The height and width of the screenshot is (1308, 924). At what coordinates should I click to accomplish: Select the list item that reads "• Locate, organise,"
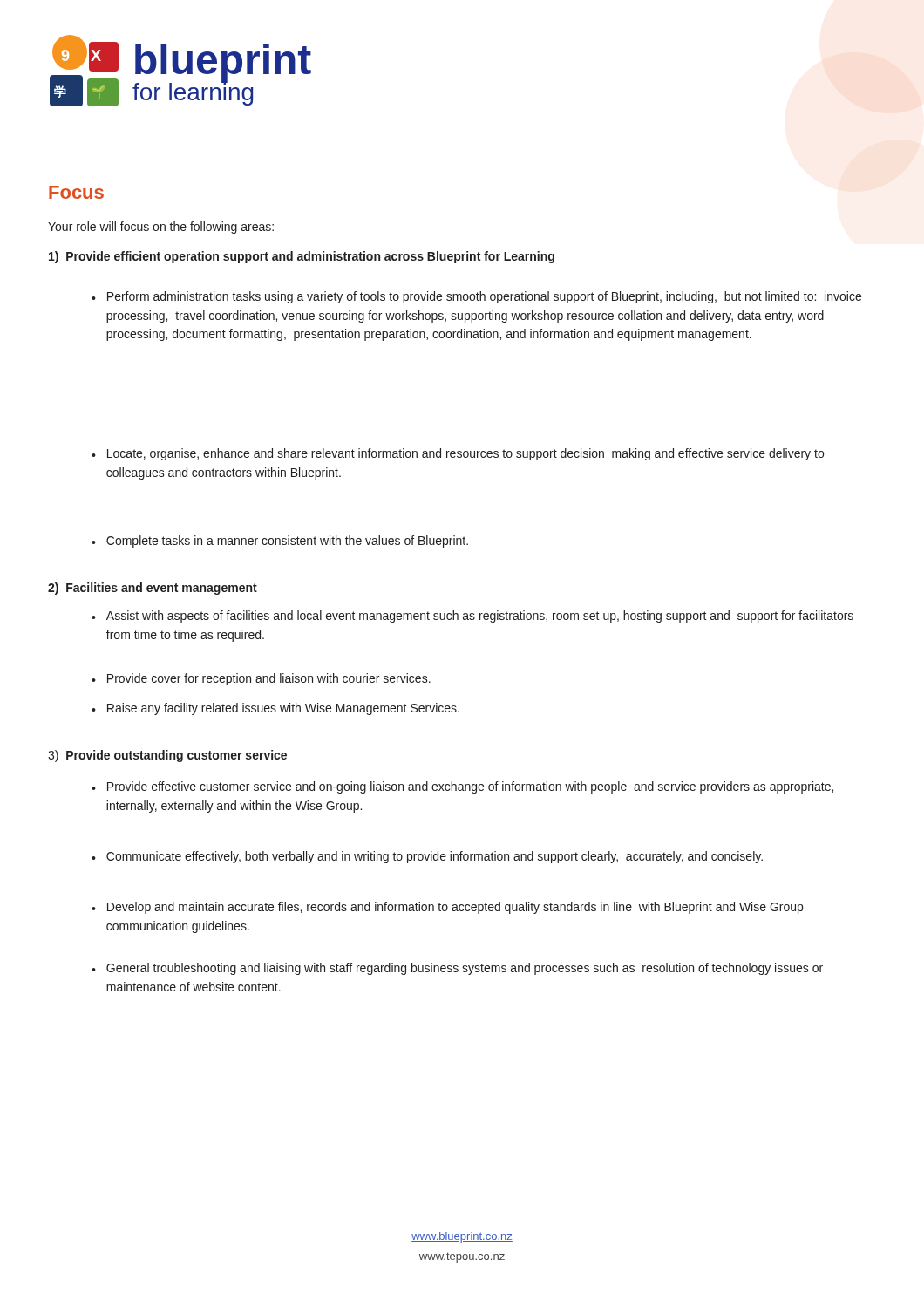[477, 464]
